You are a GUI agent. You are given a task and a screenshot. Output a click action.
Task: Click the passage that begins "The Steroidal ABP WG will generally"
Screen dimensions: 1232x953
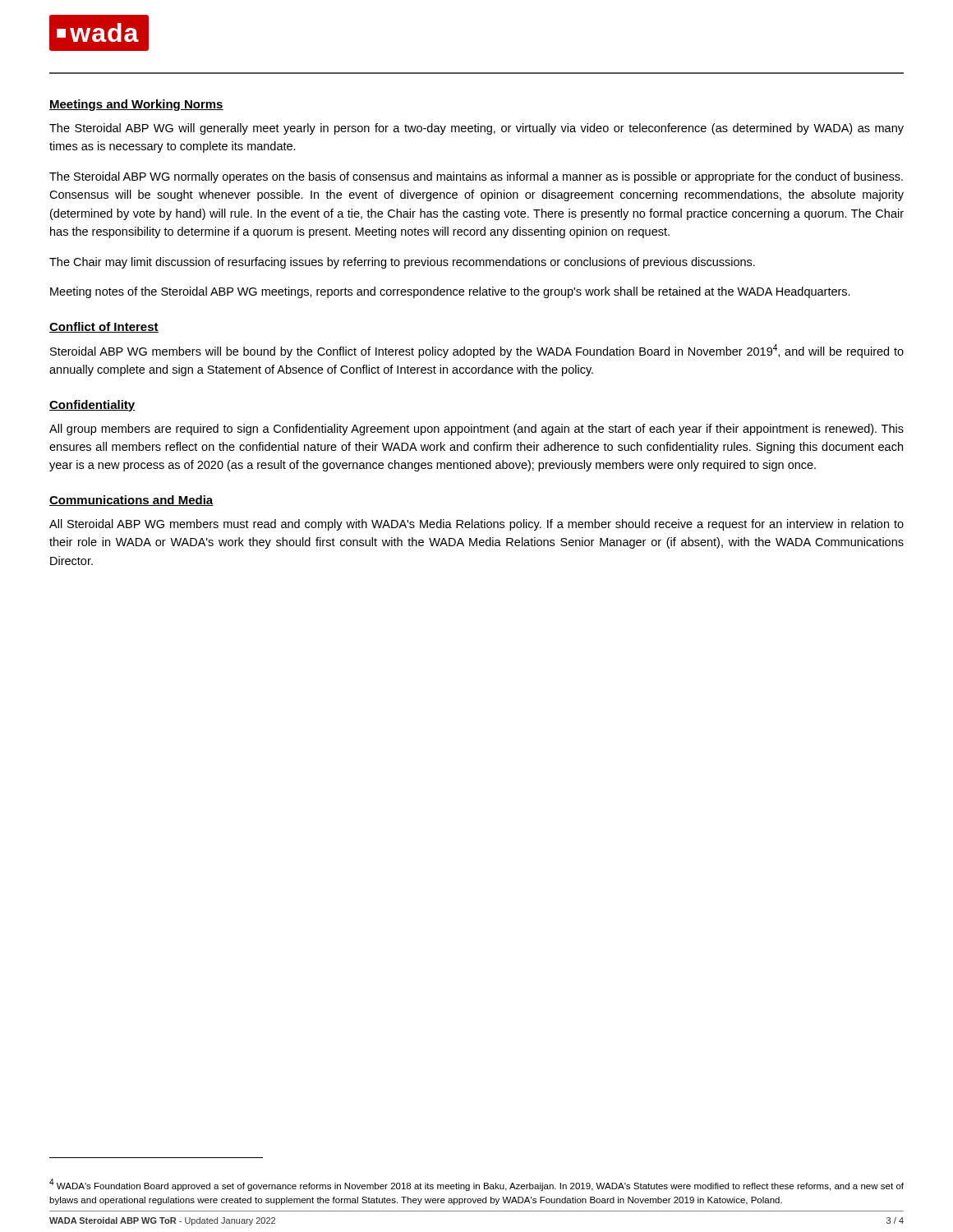(x=476, y=137)
